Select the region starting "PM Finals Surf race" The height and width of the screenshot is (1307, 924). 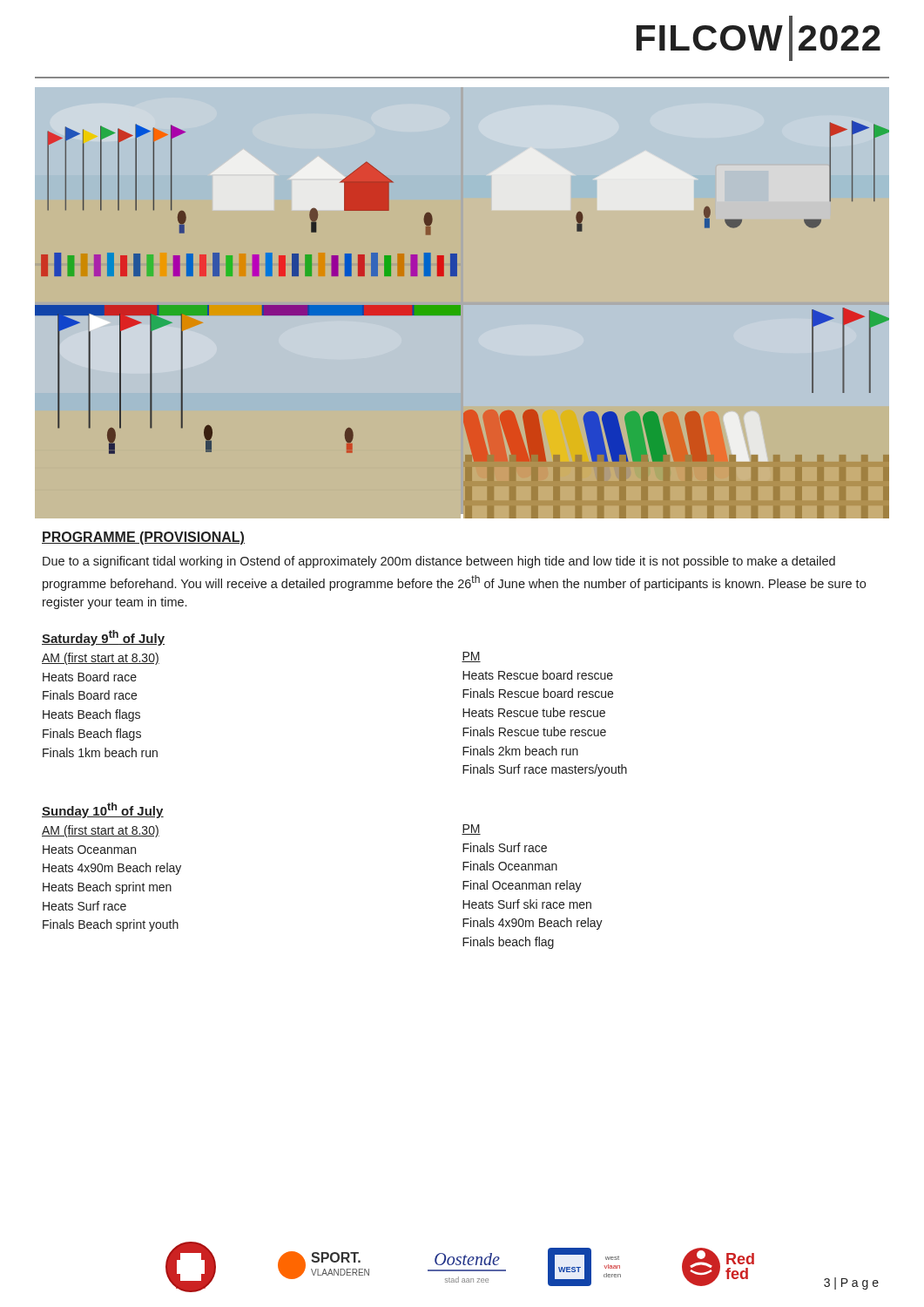(532, 885)
